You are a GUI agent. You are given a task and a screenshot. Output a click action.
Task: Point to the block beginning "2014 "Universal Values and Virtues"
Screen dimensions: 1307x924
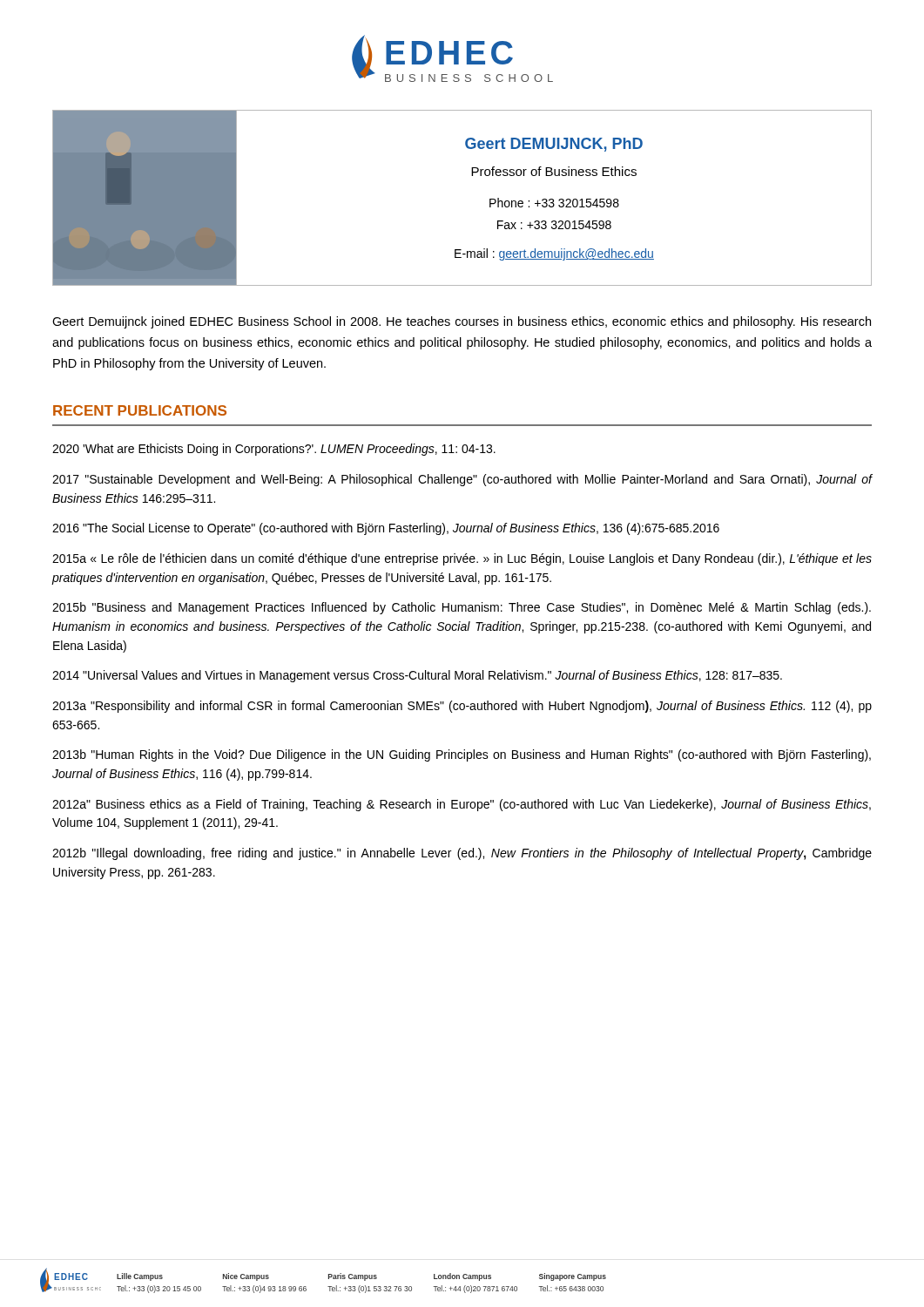click(x=418, y=676)
